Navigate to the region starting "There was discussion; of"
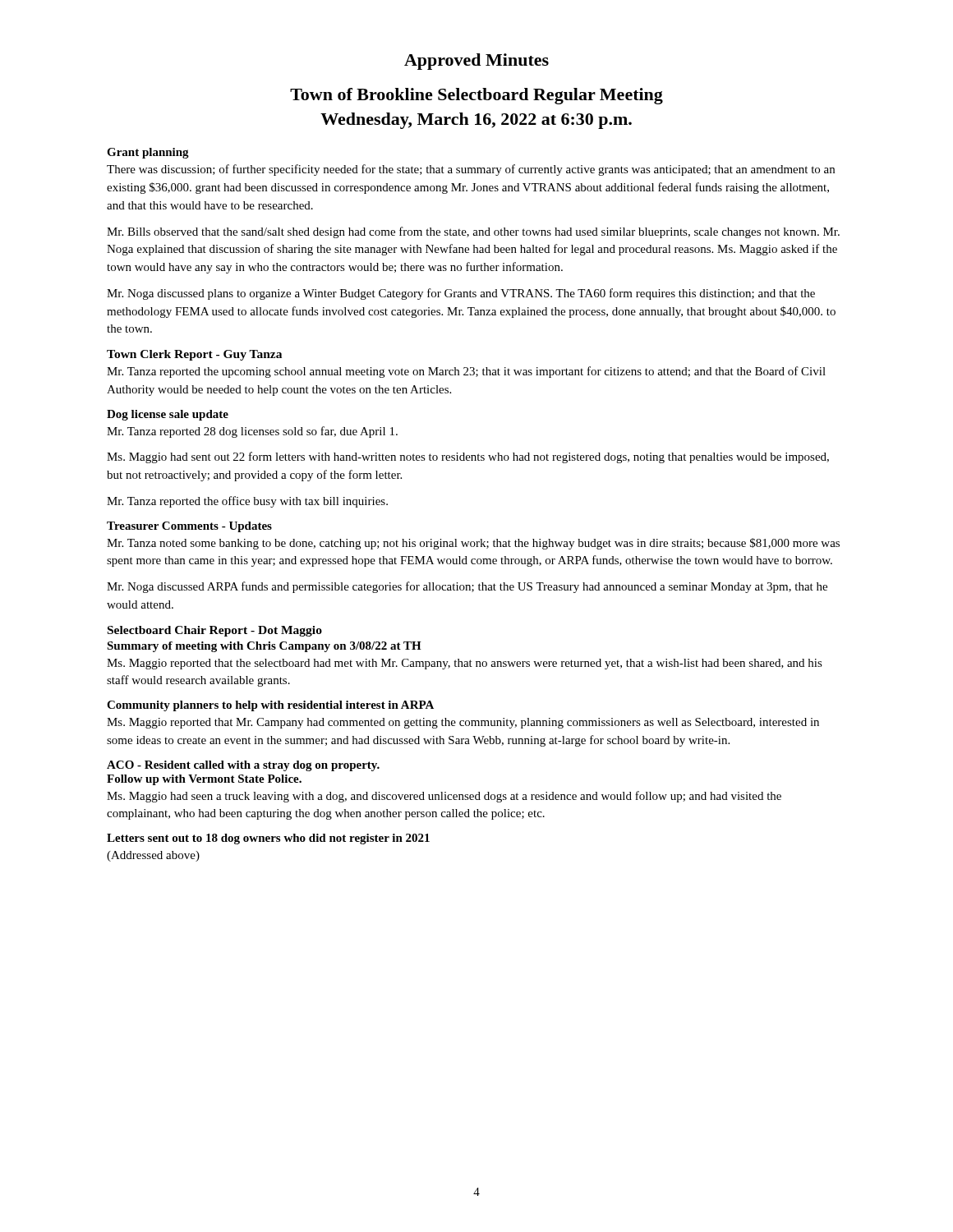 coord(476,188)
